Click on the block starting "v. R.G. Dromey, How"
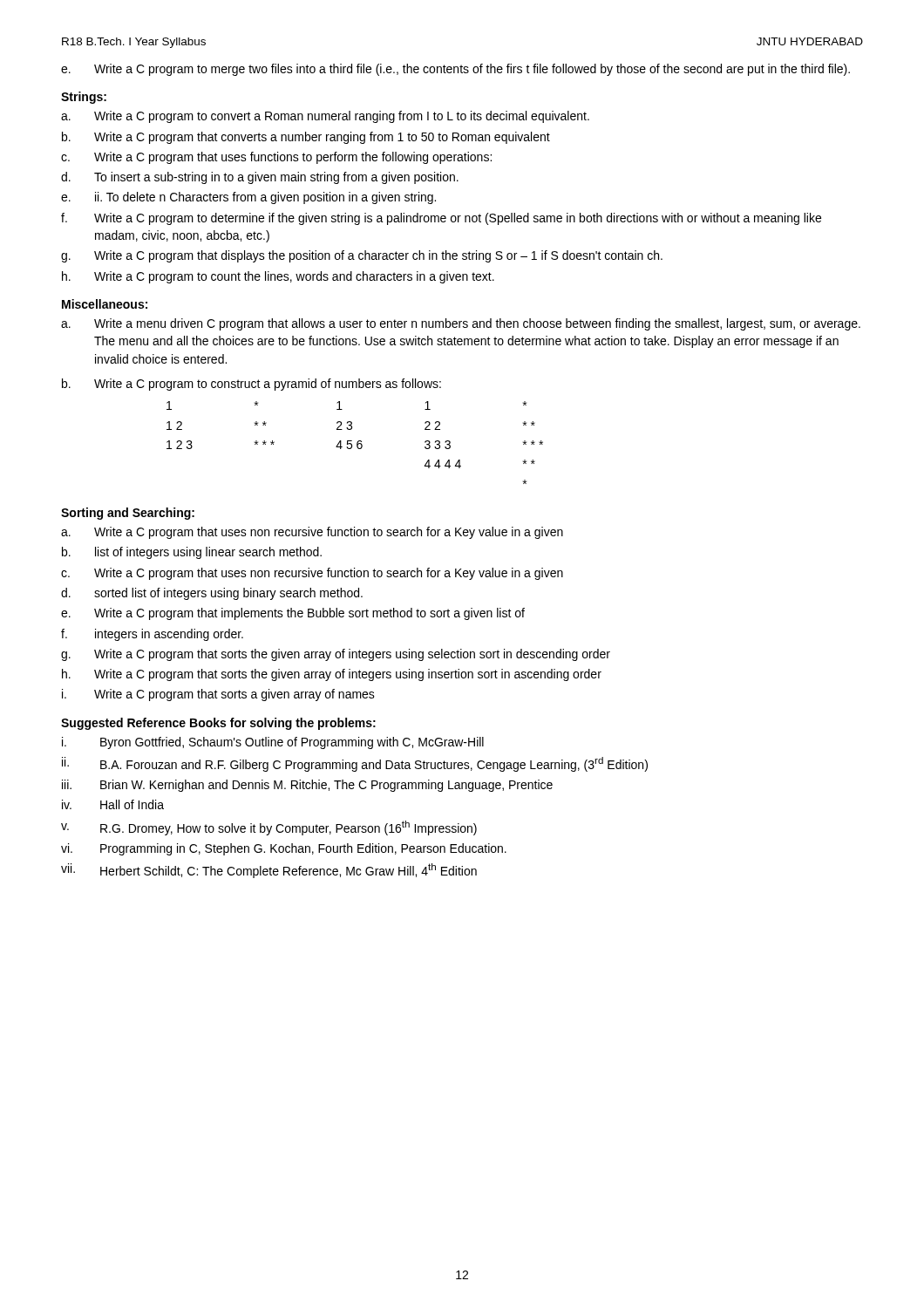The image size is (924, 1308). [x=462, y=827]
